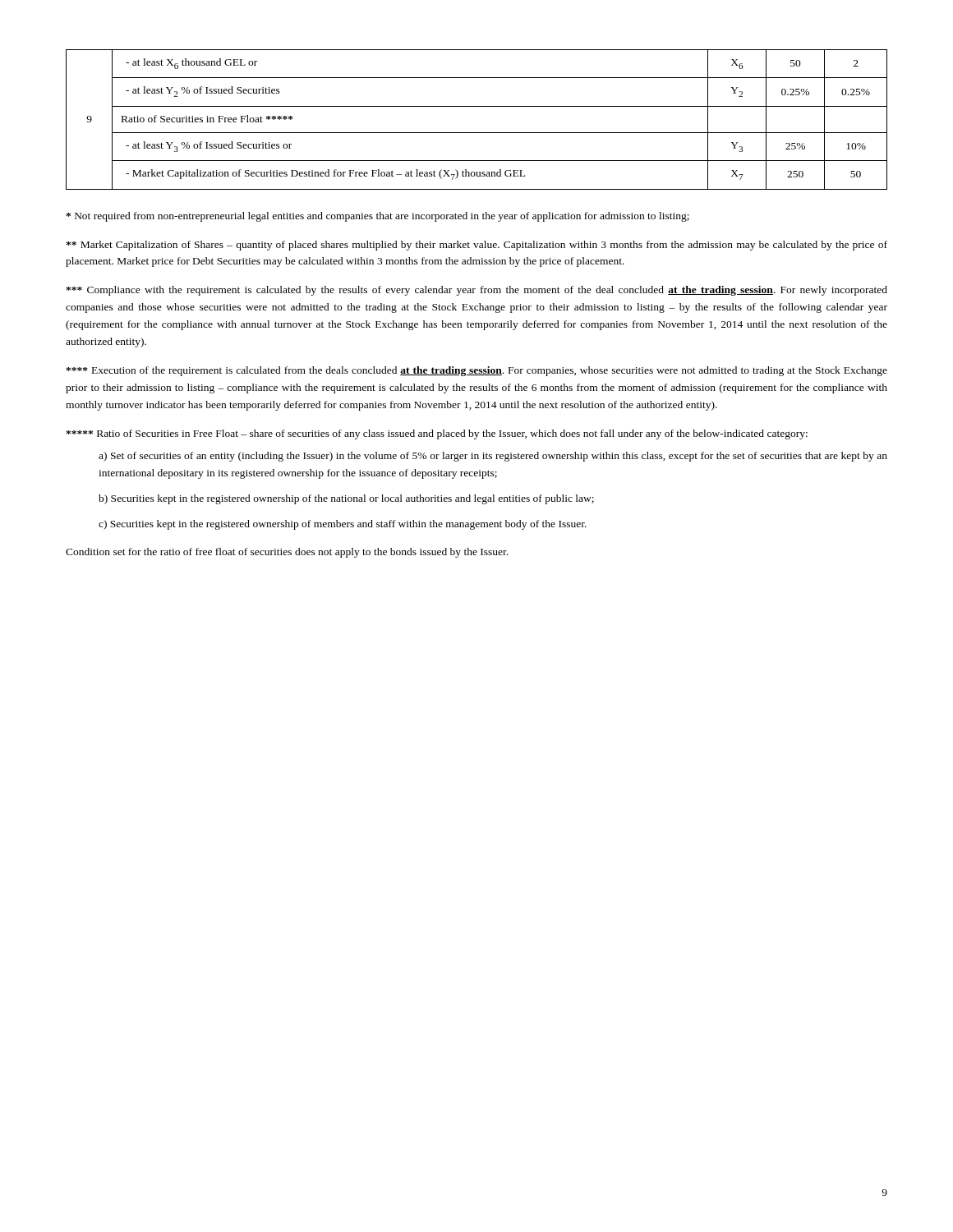
Task: Find the block on this page that starts "Execution of the requirement is calculated from the"
Action: [x=476, y=387]
